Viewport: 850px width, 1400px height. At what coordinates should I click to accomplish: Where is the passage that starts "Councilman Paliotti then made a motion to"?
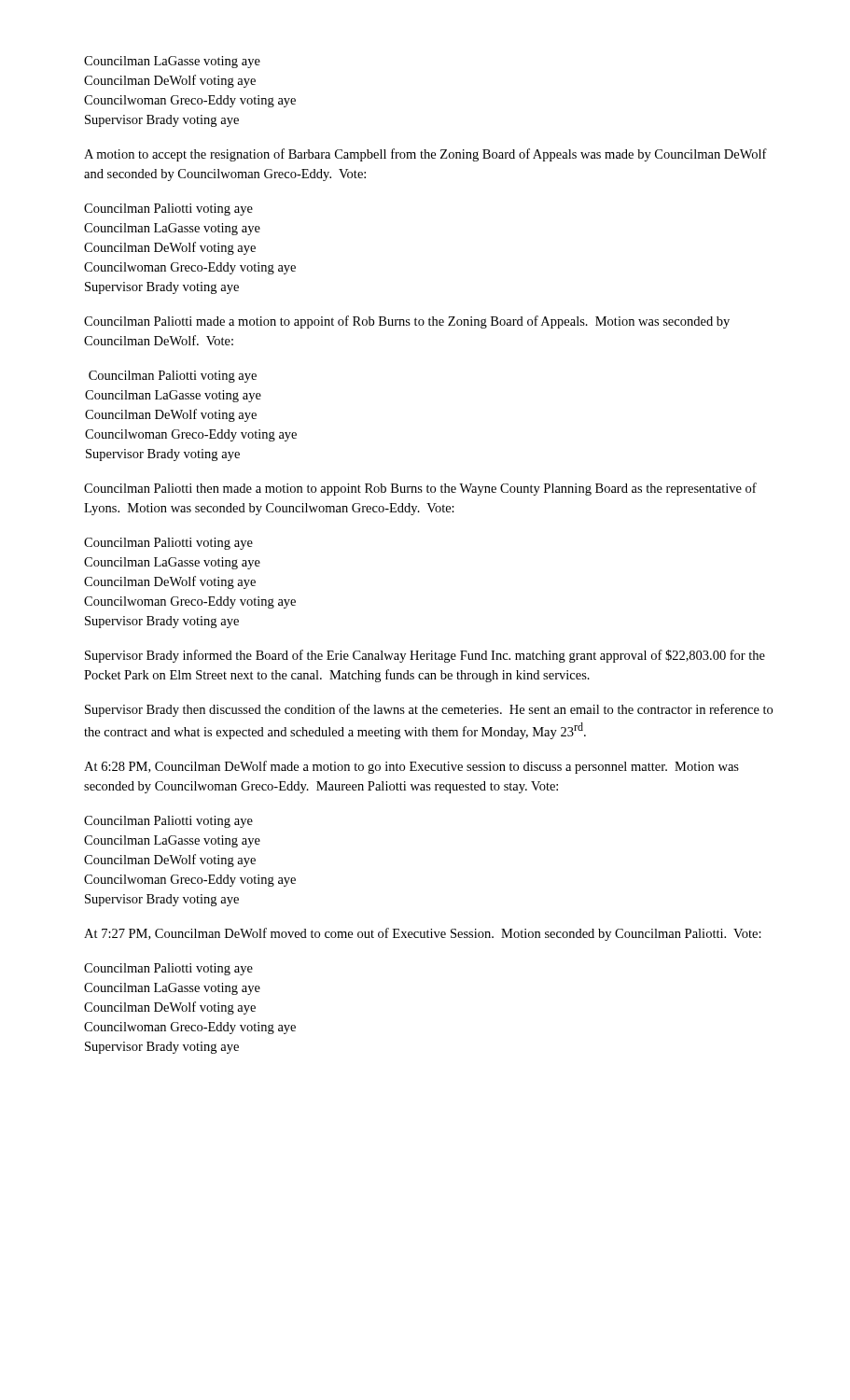click(x=430, y=499)
